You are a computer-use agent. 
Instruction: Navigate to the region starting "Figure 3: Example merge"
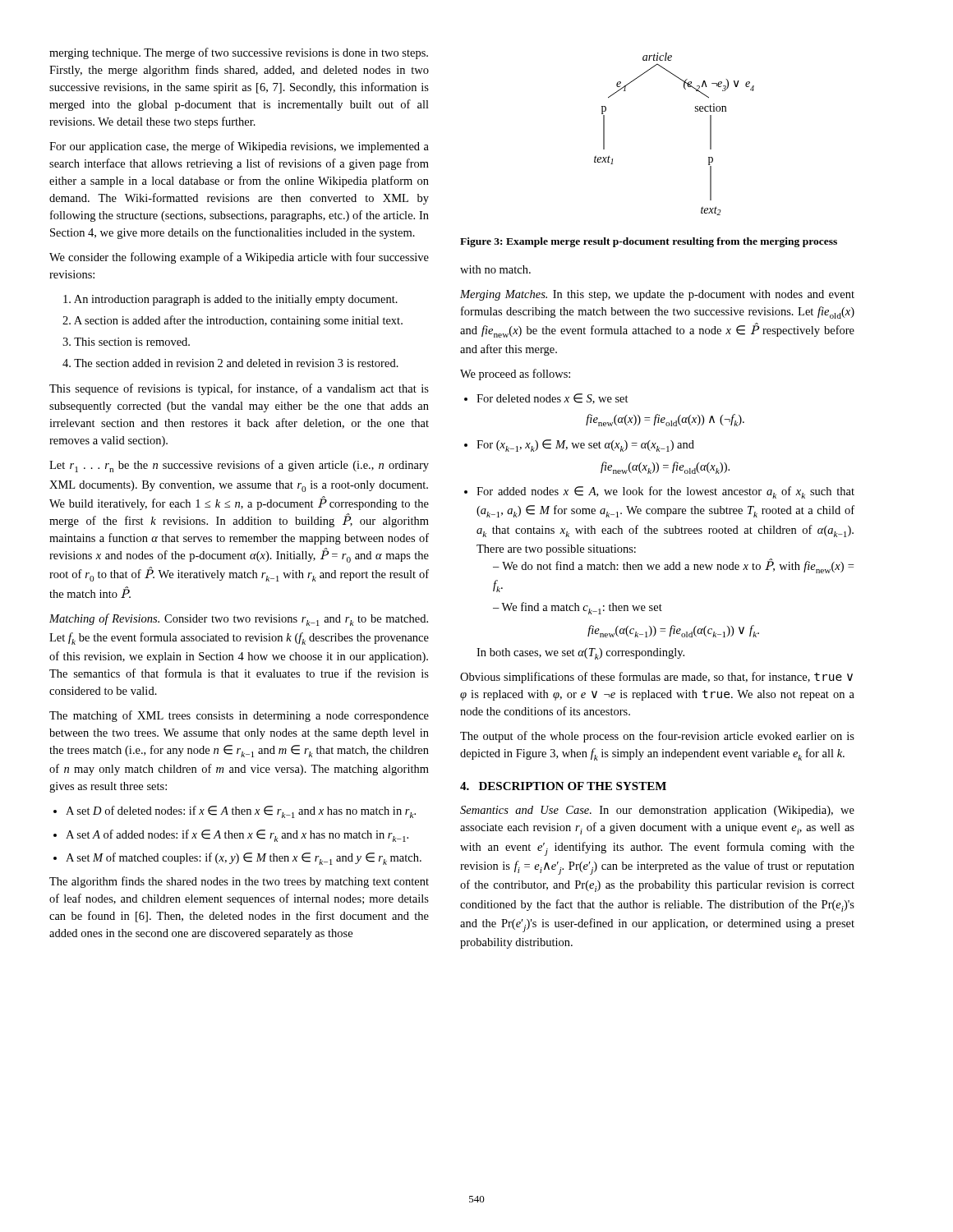[649, 241]
